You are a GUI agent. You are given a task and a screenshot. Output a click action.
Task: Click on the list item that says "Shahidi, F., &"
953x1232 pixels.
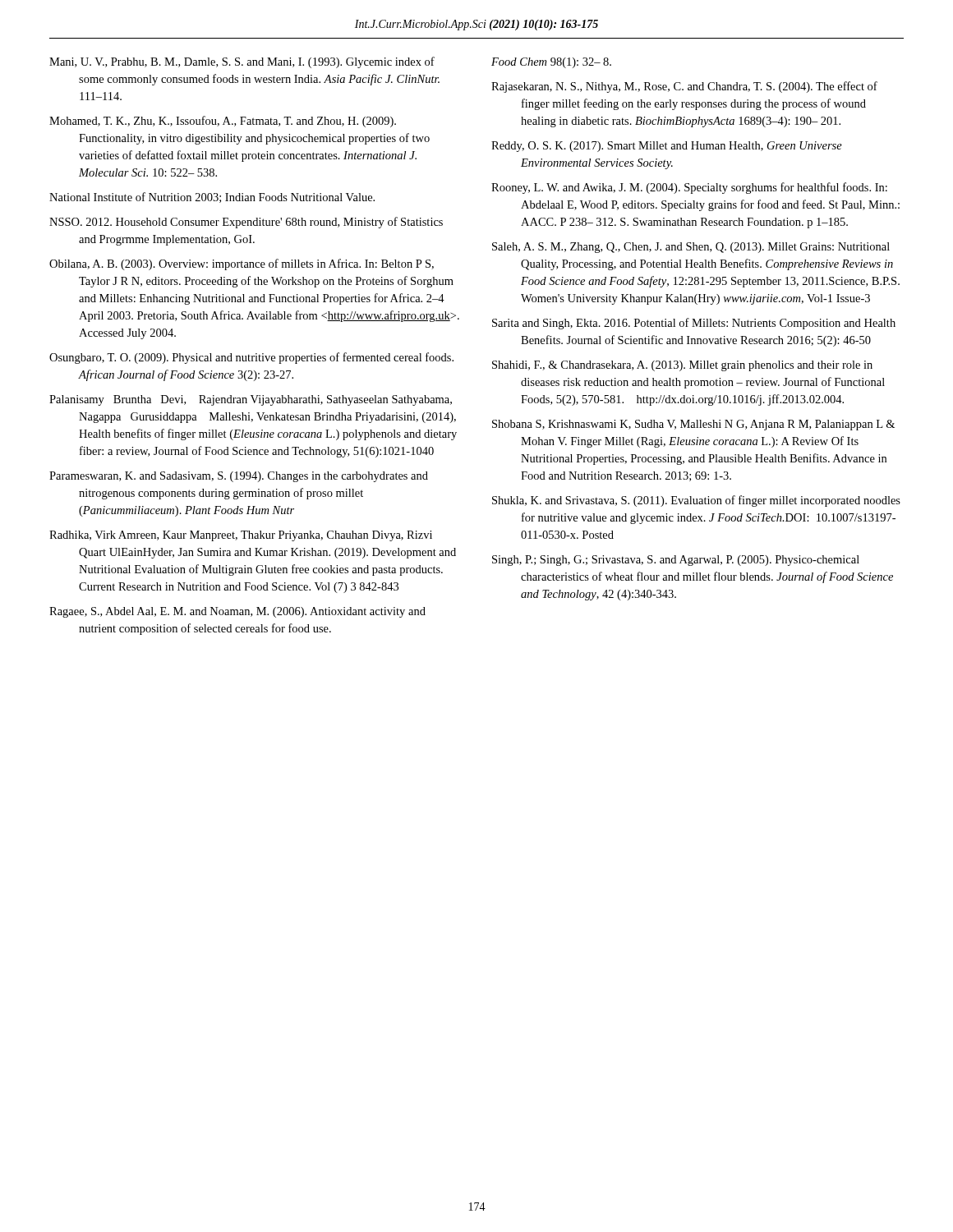tap(688, 382)
